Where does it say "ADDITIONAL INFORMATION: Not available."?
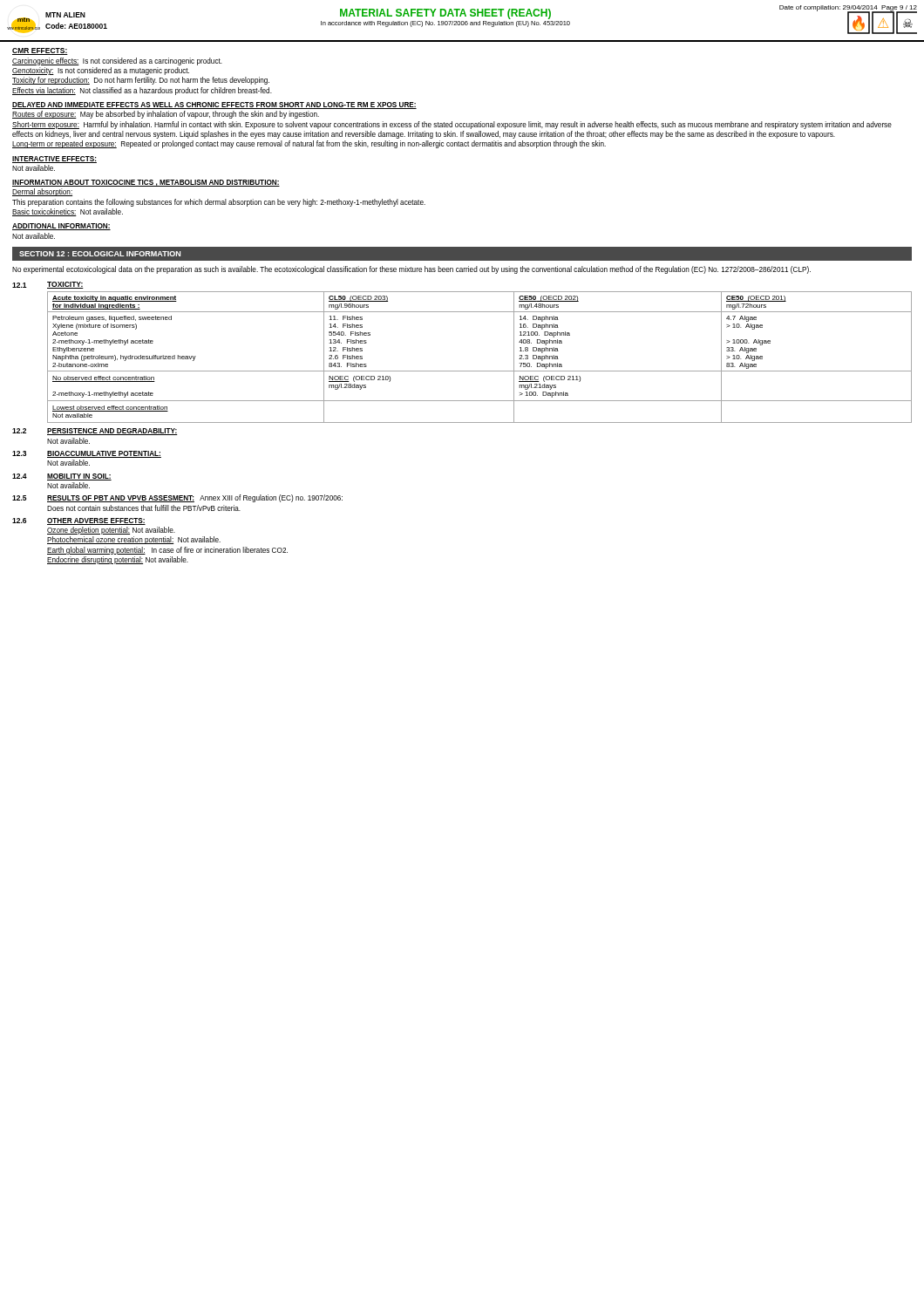 61,232
